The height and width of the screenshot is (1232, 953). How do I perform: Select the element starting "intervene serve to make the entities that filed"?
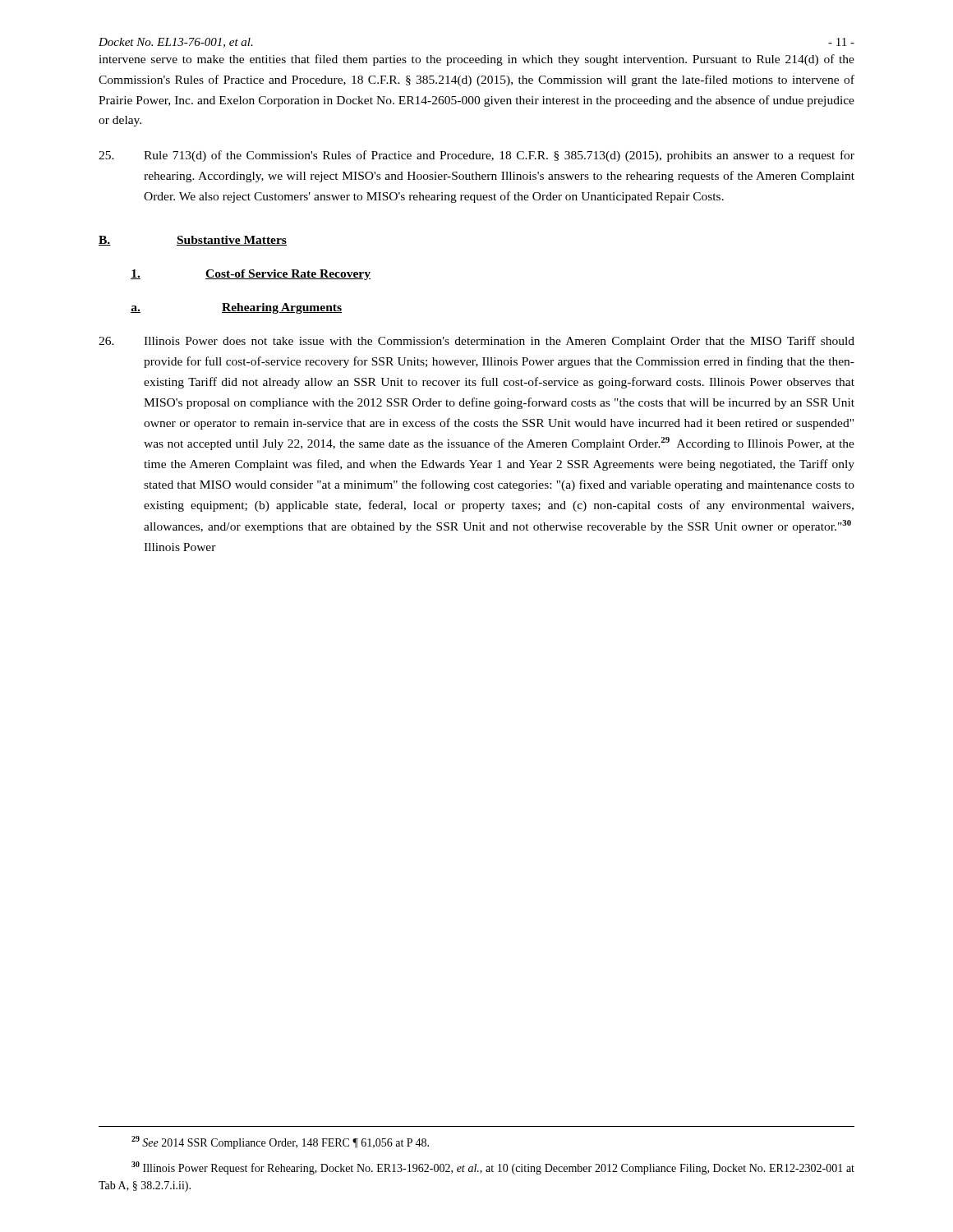click(x=476, y=89)
